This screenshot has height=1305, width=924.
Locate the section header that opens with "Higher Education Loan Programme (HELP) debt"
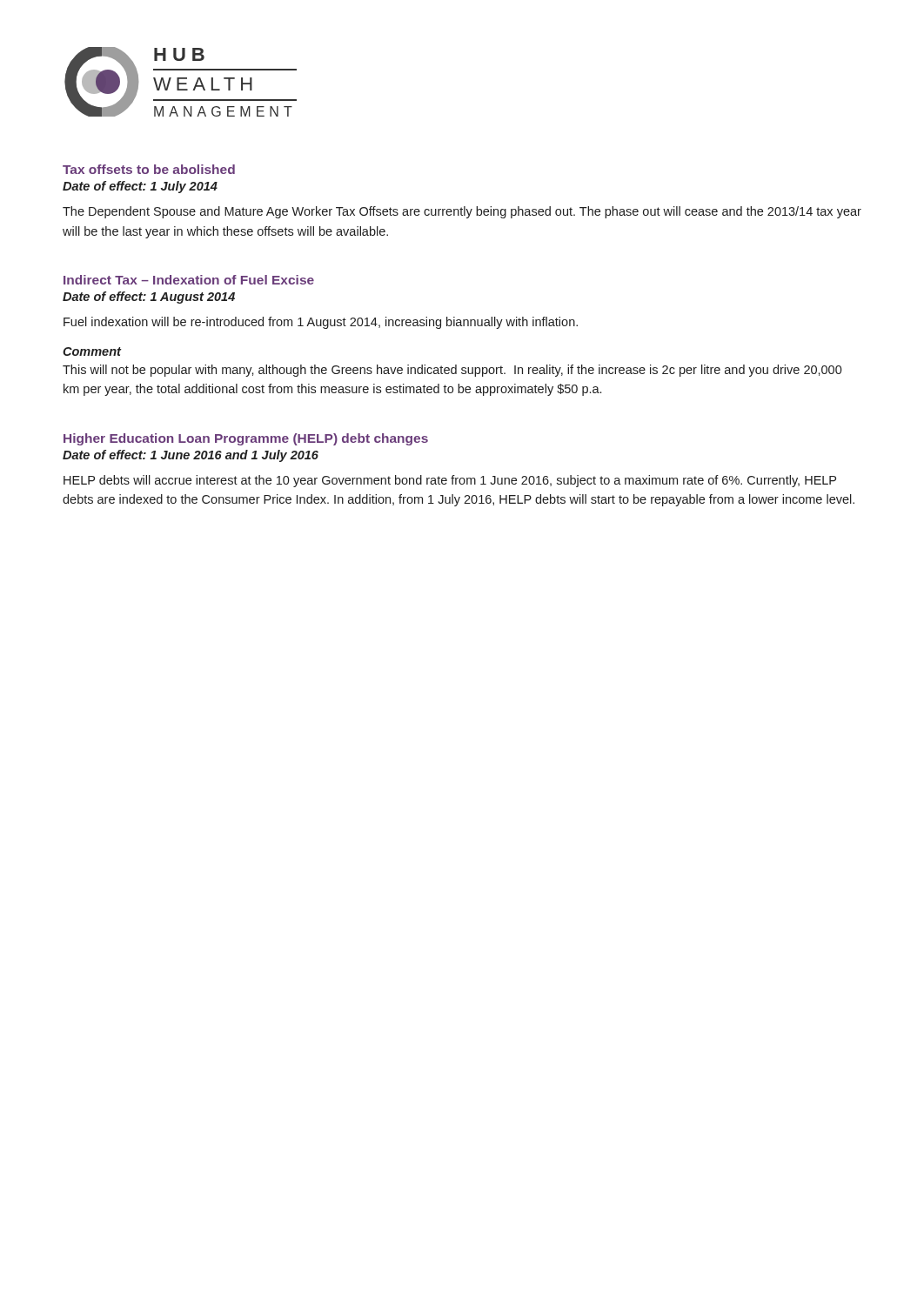tap(245, 438)
